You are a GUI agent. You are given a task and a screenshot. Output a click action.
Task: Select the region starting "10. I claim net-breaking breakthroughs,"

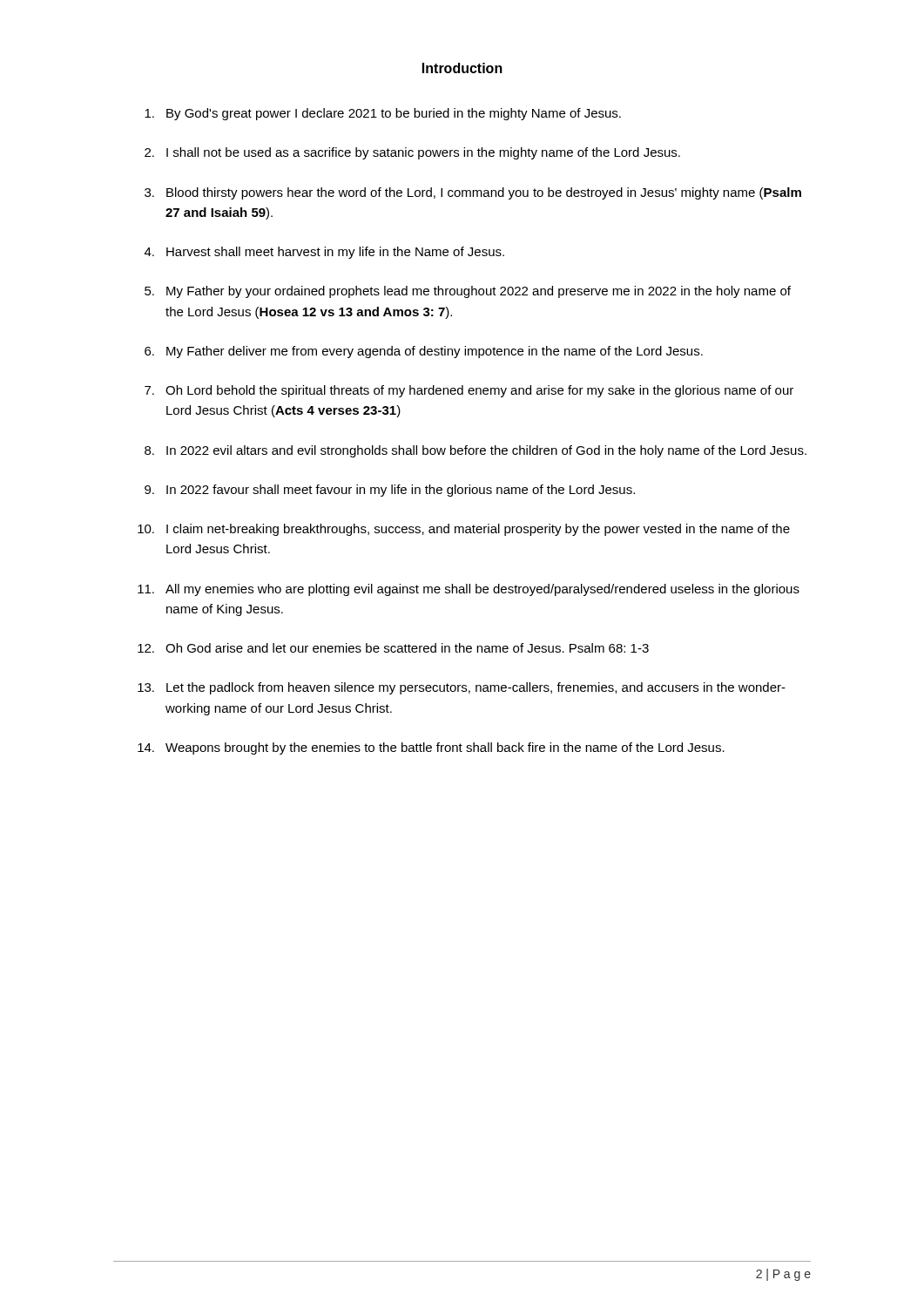462,539
